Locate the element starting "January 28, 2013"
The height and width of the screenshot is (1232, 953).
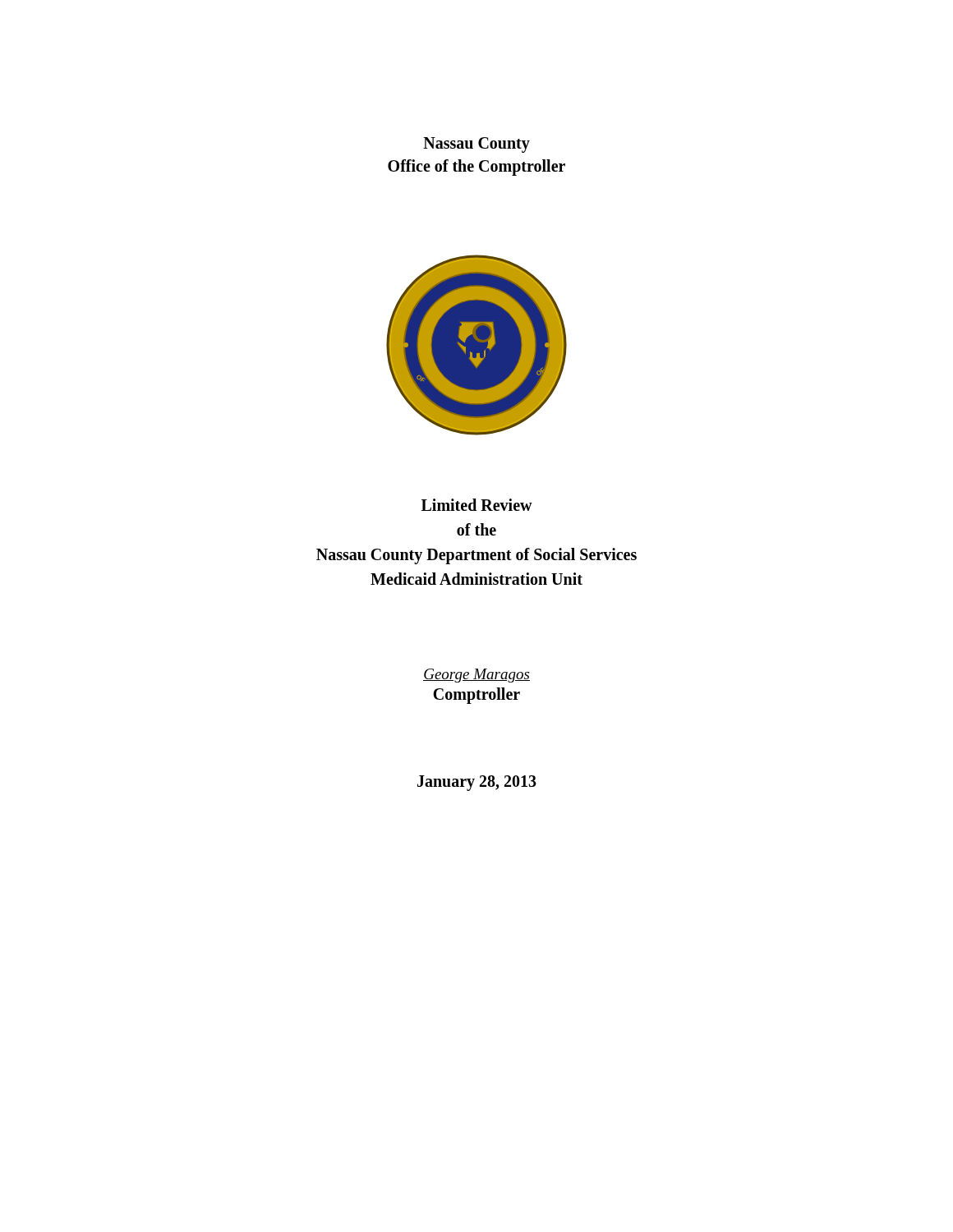476,782
